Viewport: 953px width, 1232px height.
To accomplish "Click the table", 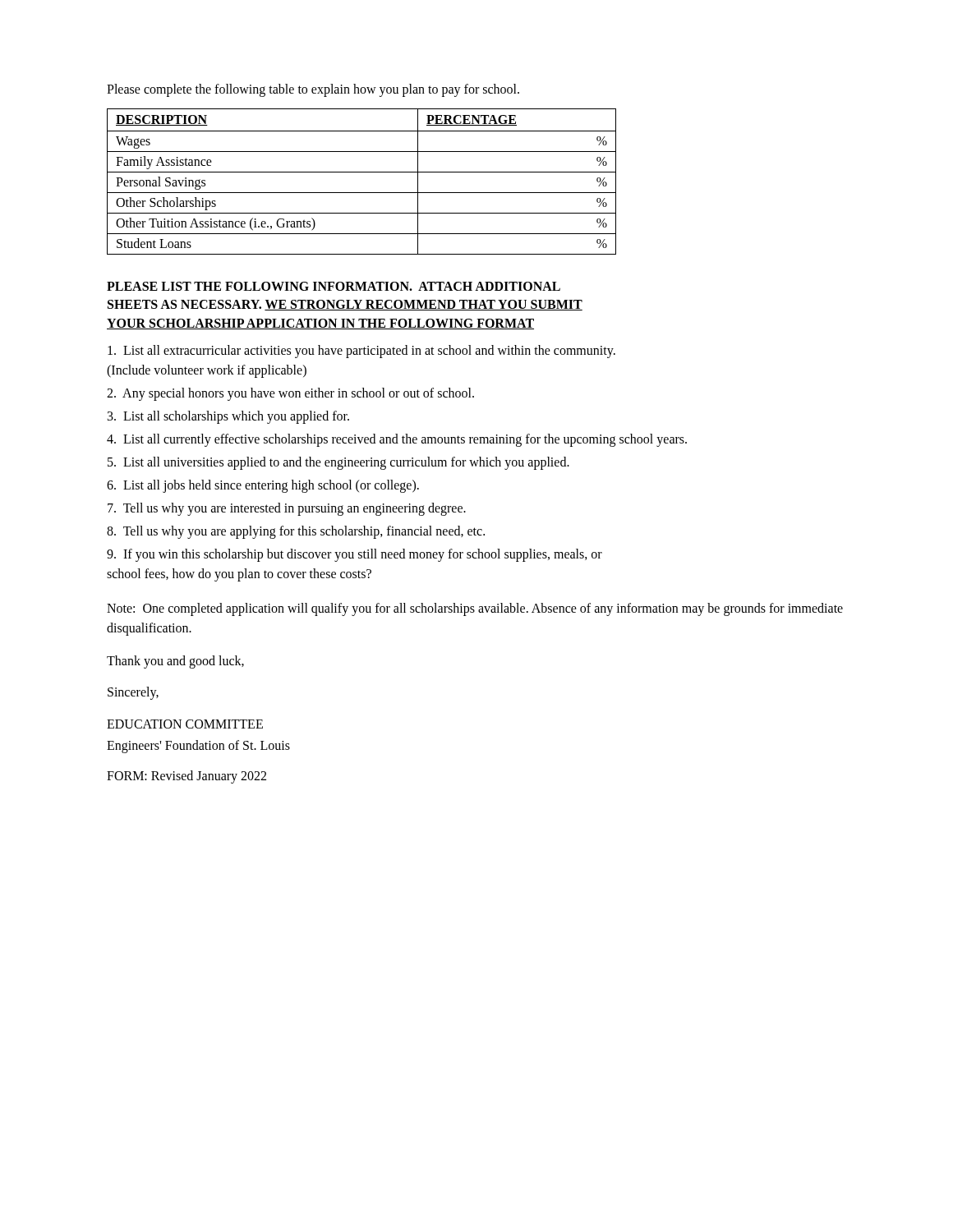I will coord(476,182).
